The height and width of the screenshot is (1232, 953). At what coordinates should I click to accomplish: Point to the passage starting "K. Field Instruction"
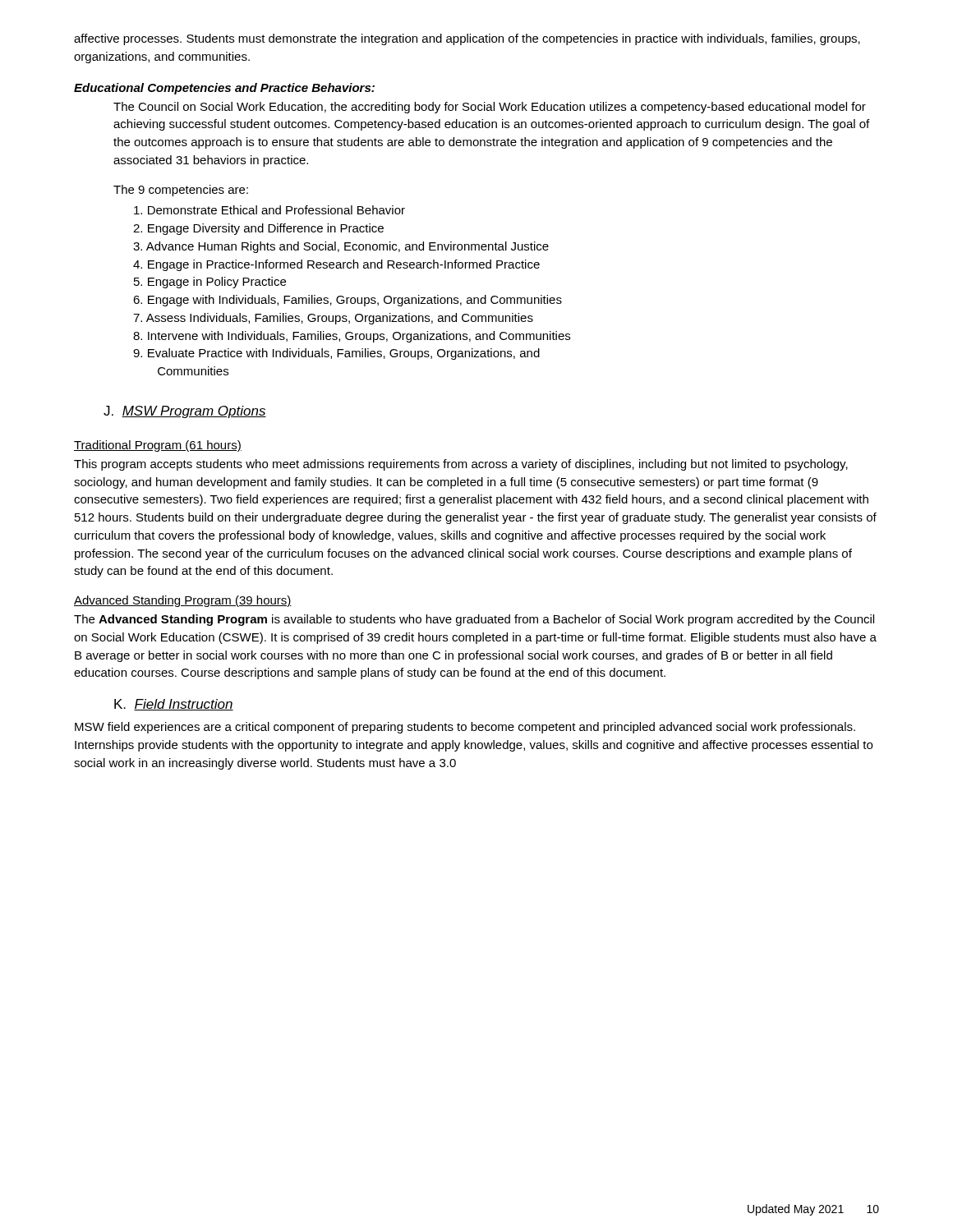[173, 705]
